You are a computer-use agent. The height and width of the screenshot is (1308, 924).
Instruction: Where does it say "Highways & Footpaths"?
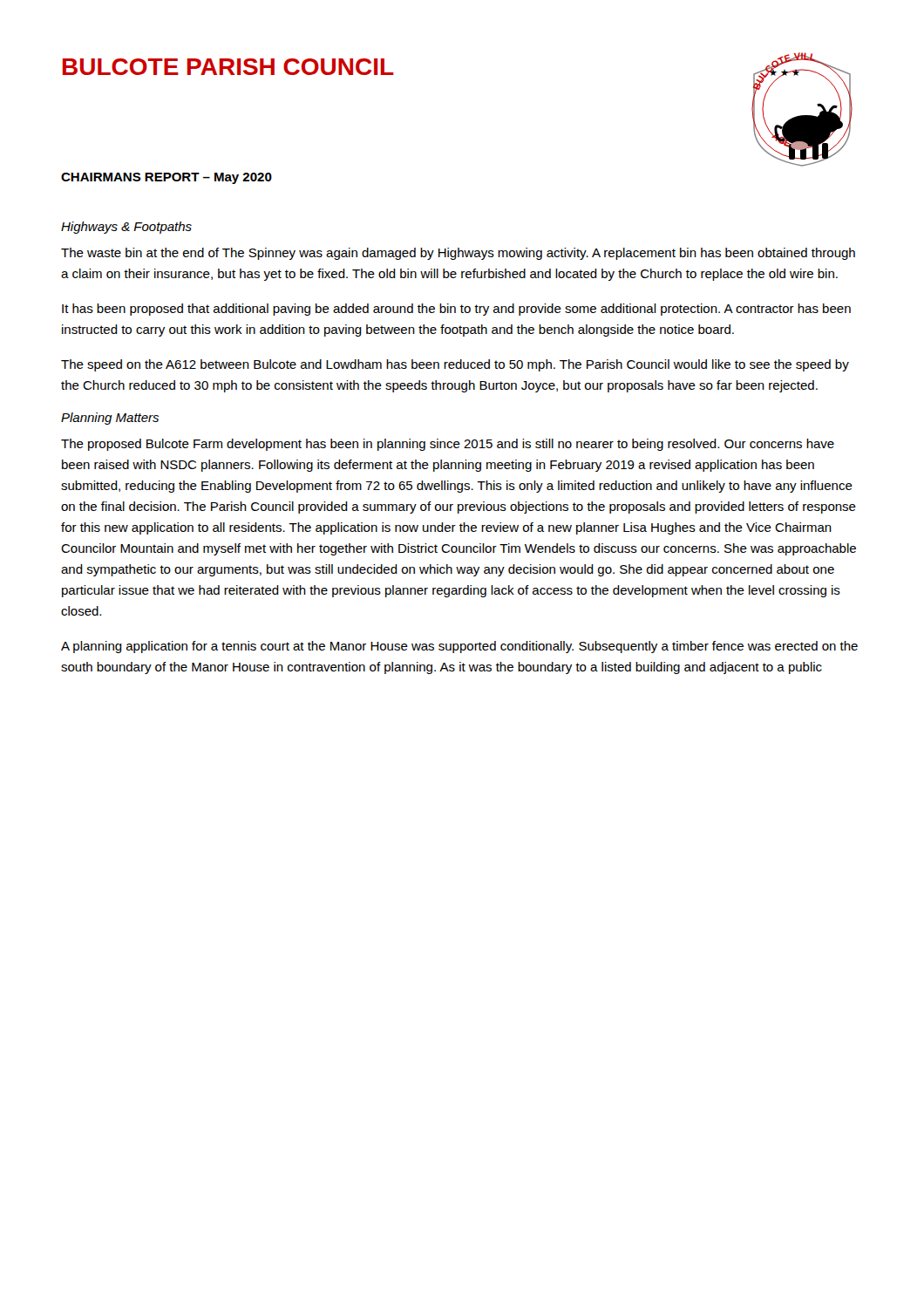click(x=126, y=226)
